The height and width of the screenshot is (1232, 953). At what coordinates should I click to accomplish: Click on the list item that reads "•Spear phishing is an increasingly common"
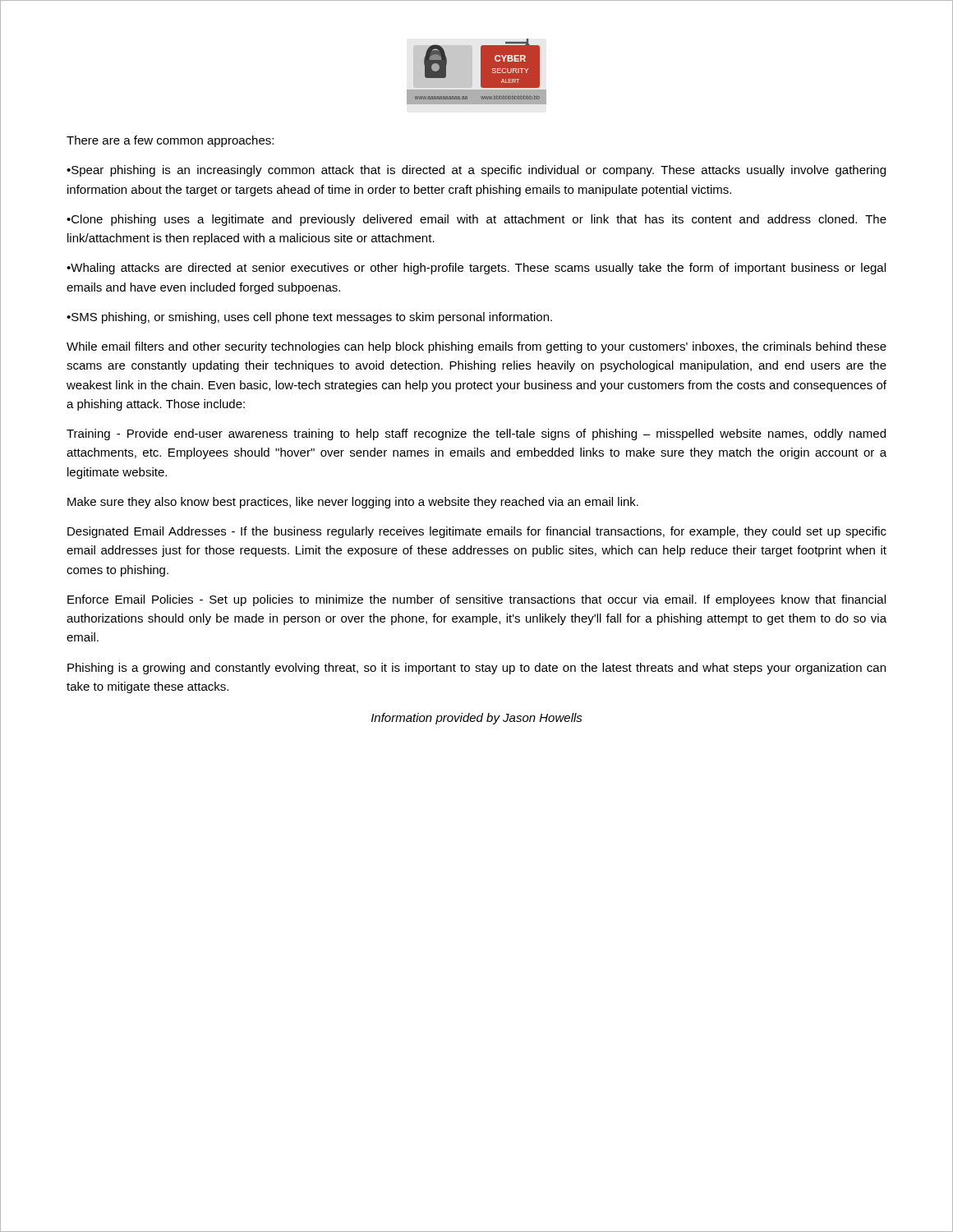476,179
